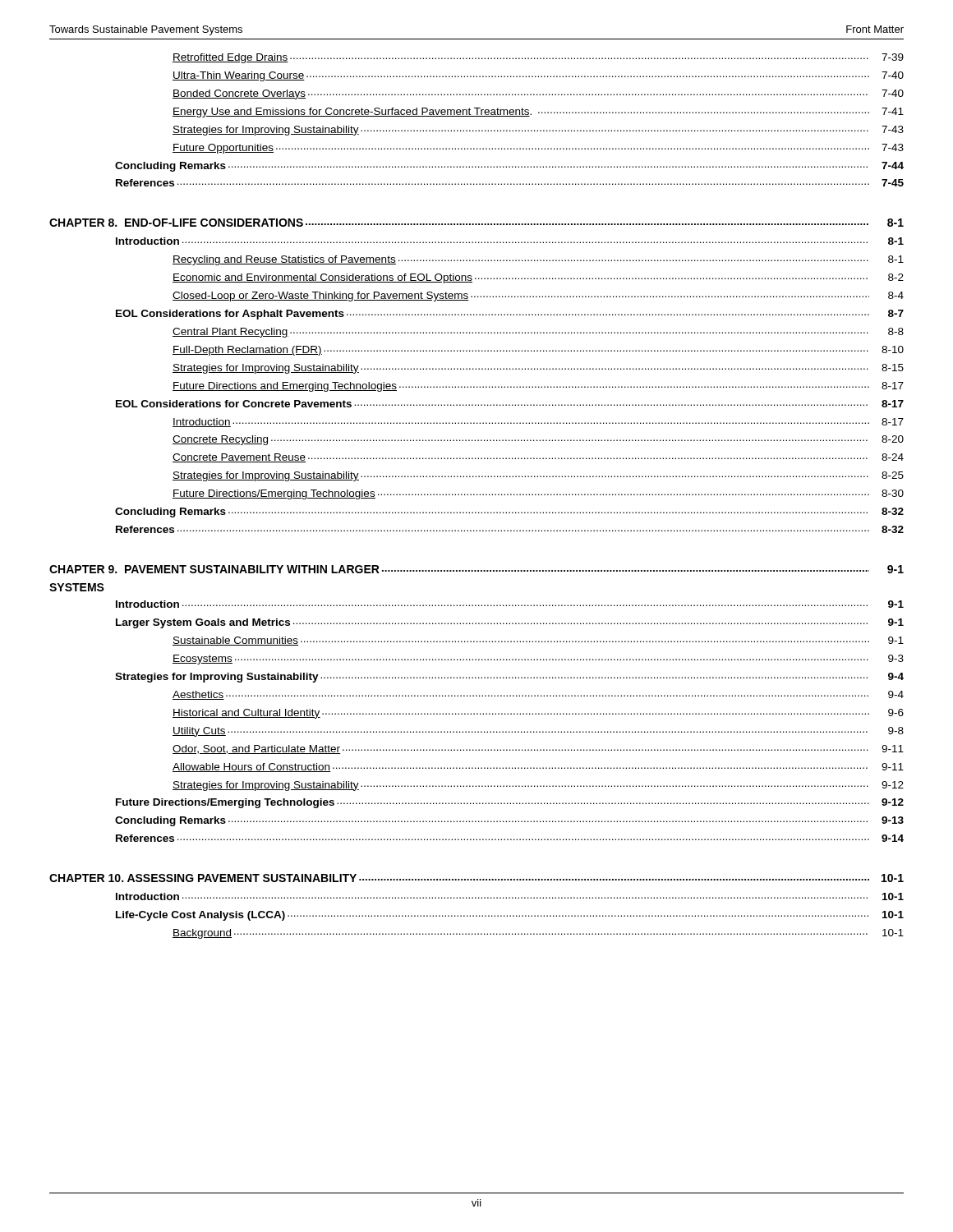Locate the list item that reads "Strategies for Improving Sustainability 8-15"

[538, 368]
